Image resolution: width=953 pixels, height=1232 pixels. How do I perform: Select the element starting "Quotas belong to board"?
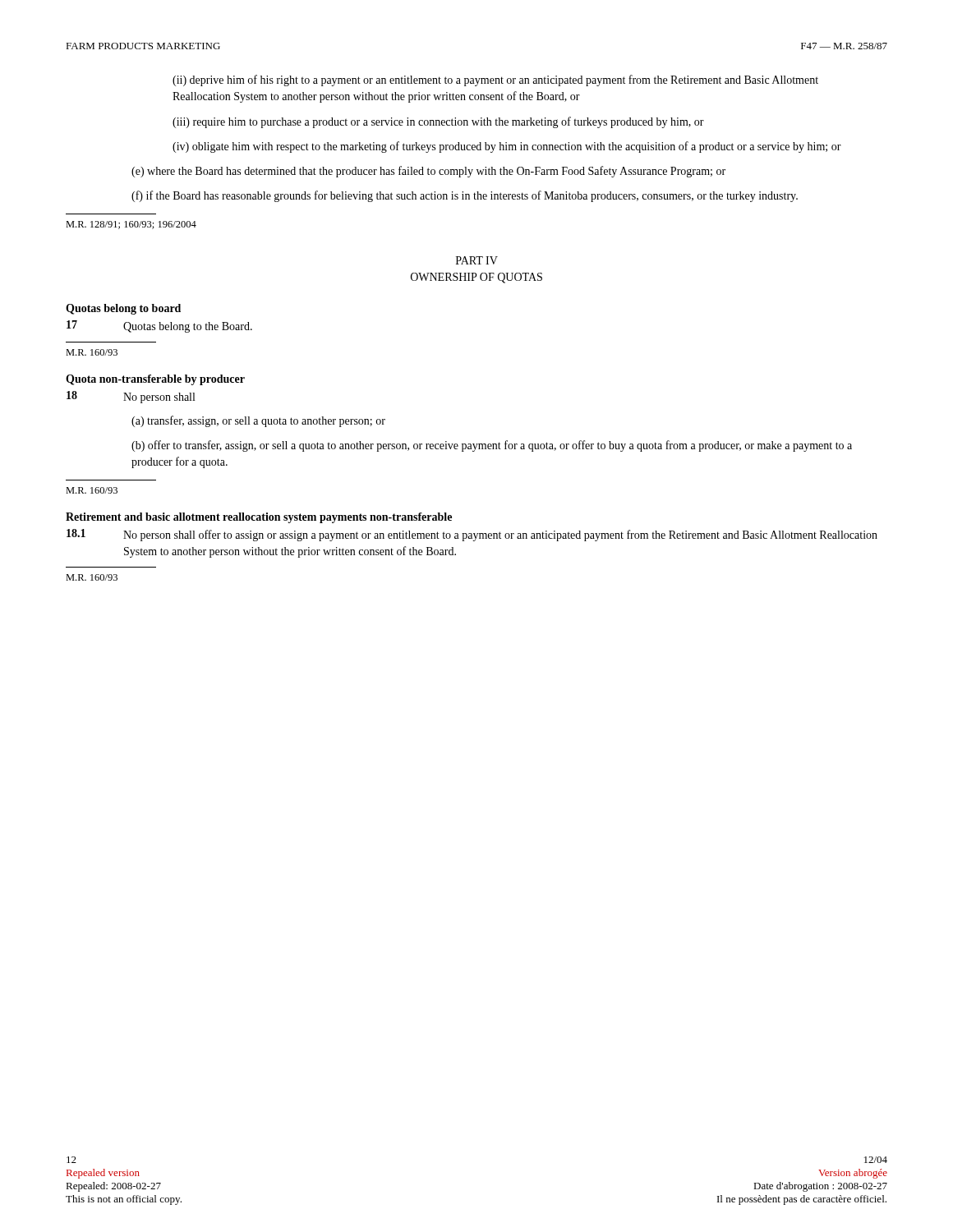pyautogui.click(x=123, y=308)
